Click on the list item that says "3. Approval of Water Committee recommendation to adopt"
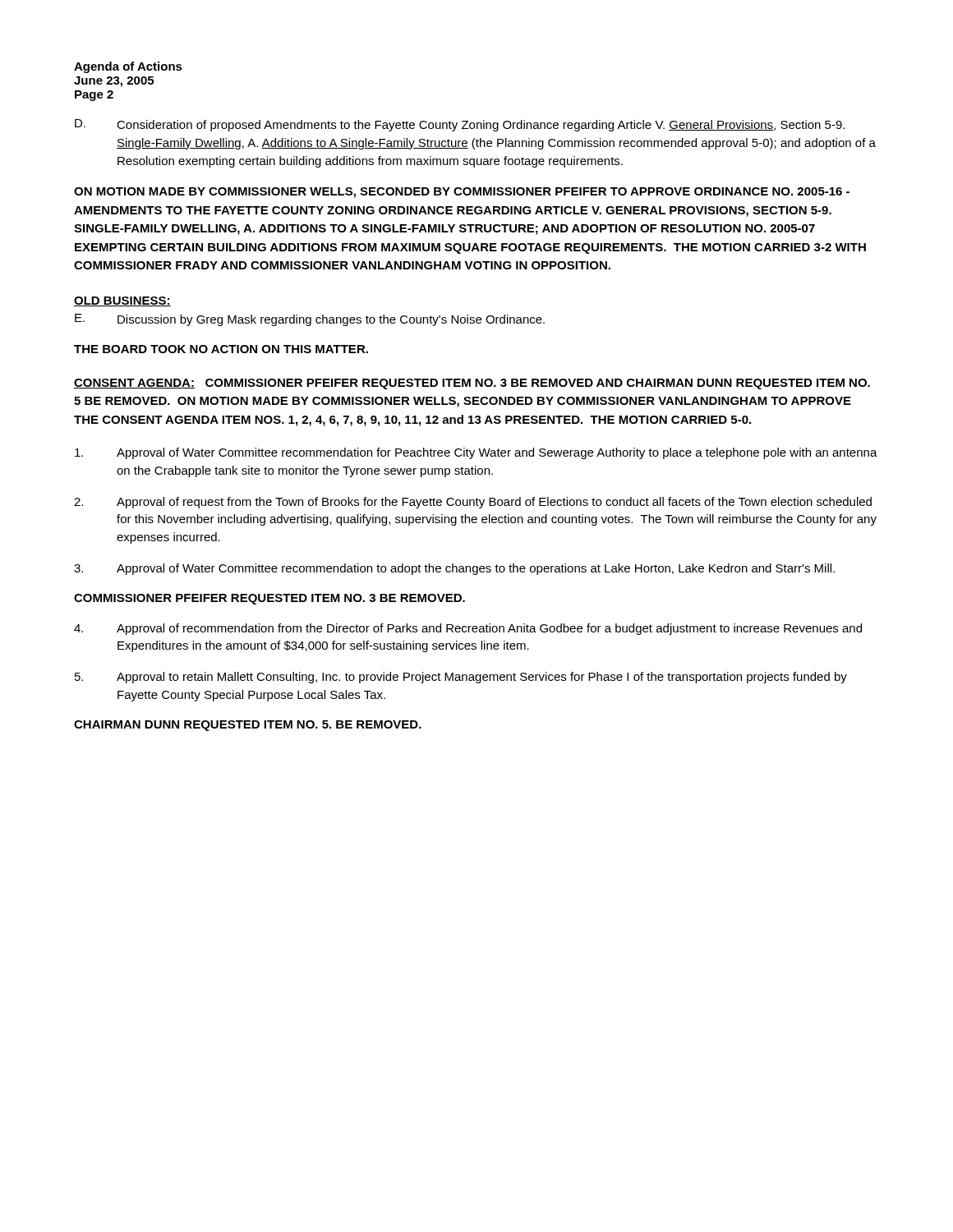This screenshot has width=953, height=1232. [476, 568]
